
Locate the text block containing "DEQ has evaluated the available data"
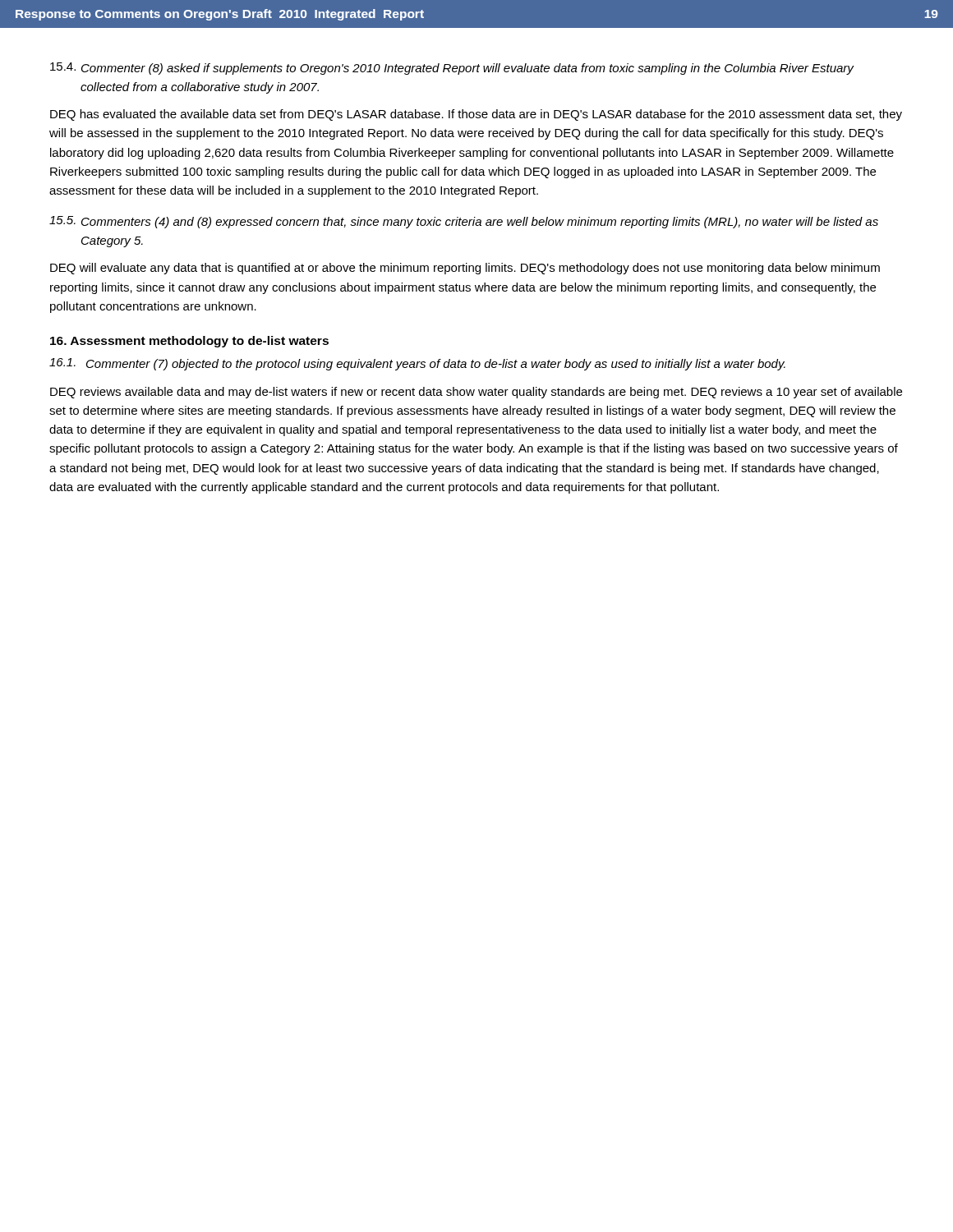[x=476, y=152]
